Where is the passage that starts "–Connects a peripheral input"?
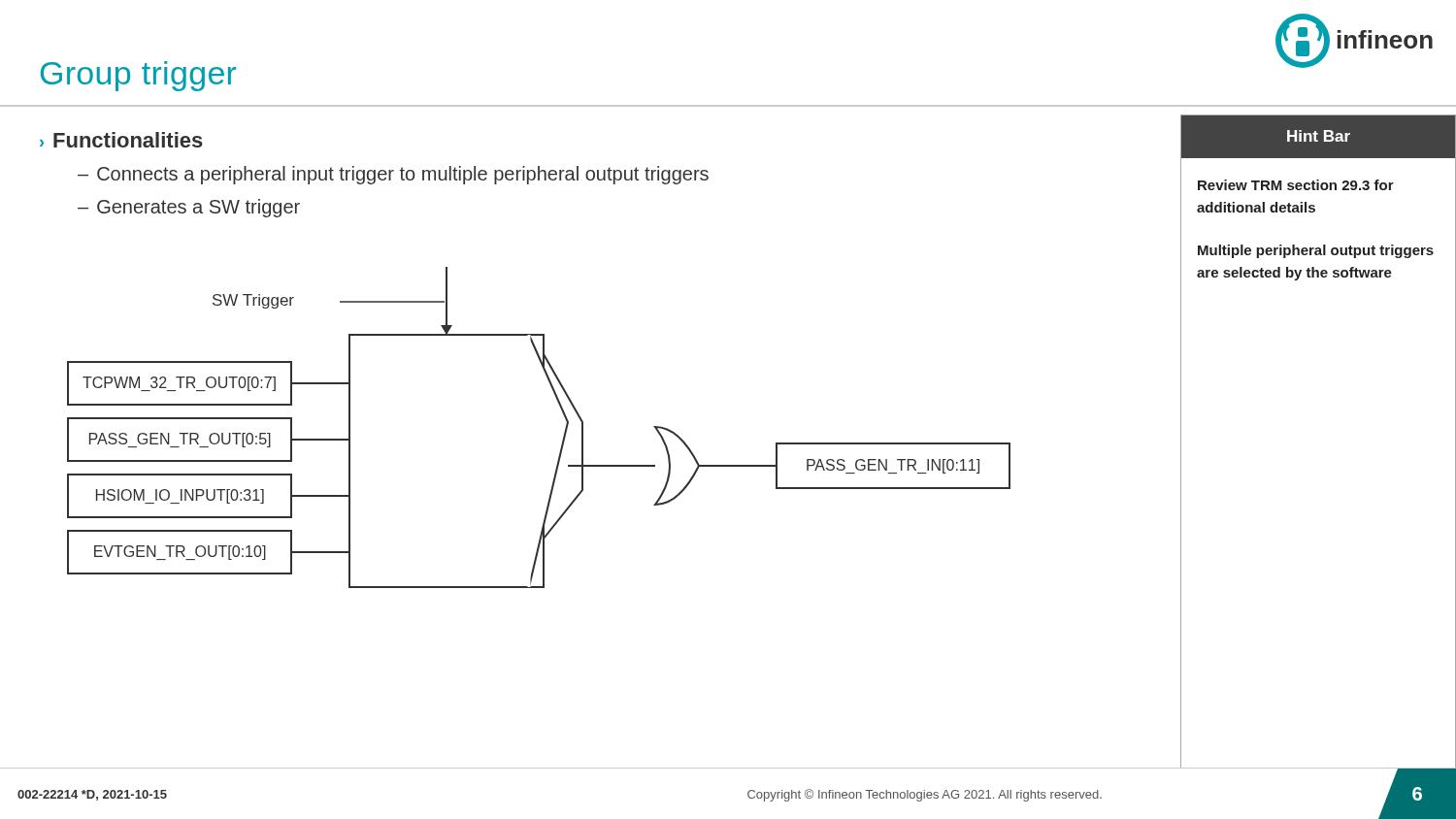 click(x=393, y=174)
